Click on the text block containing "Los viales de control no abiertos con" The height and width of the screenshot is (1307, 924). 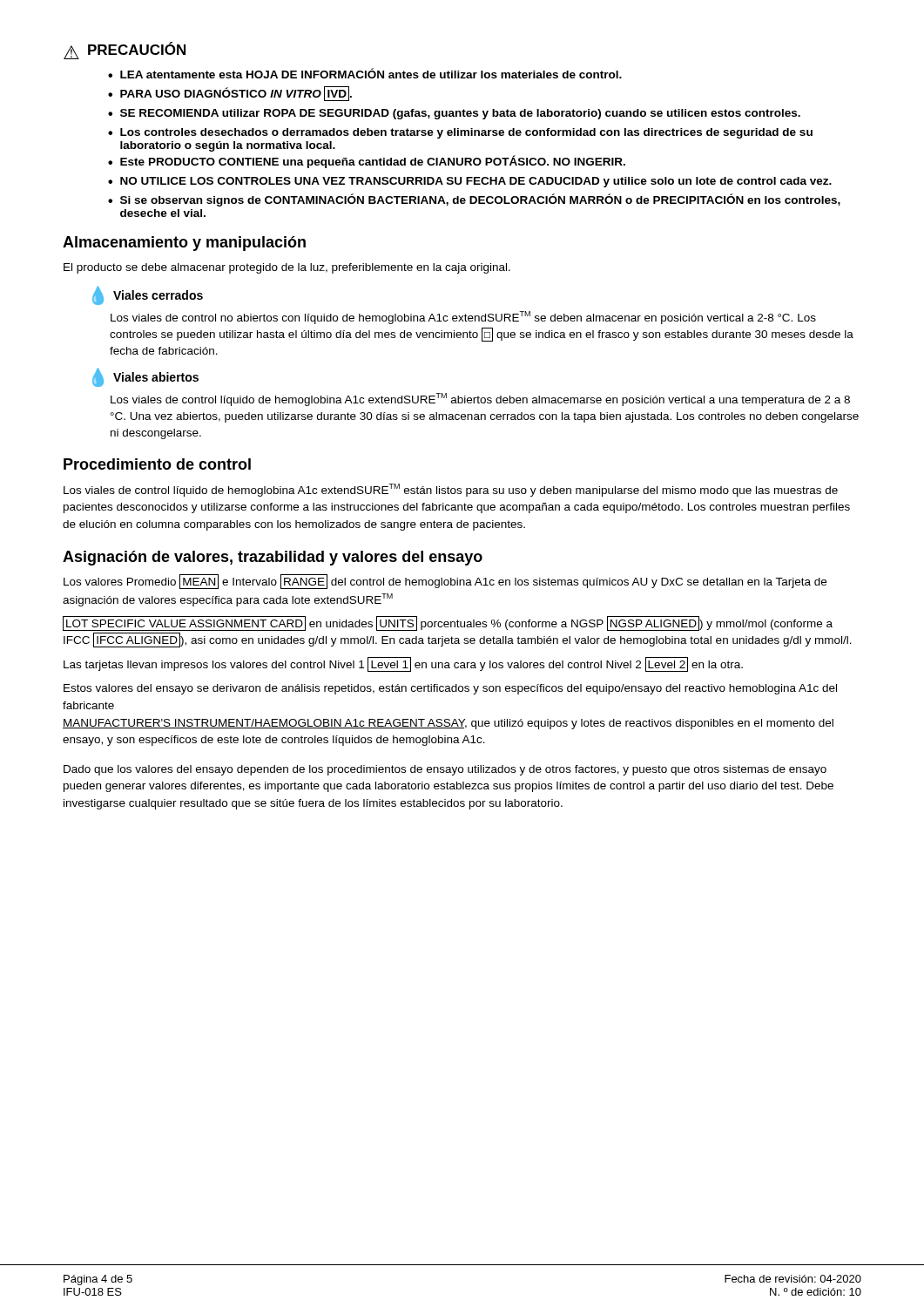pos(481,333)
